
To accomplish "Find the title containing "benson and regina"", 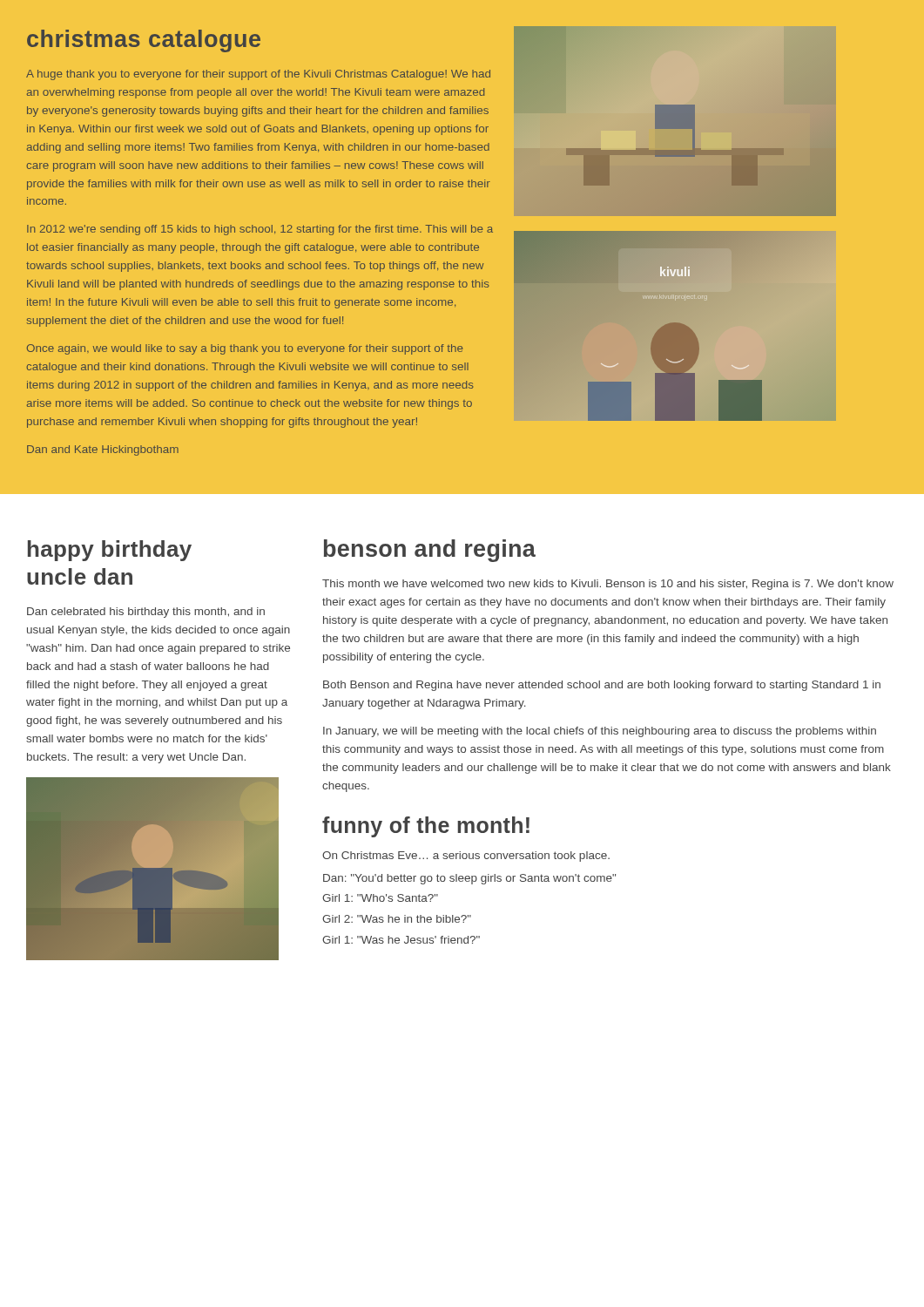I will click(x=430, y=551).
